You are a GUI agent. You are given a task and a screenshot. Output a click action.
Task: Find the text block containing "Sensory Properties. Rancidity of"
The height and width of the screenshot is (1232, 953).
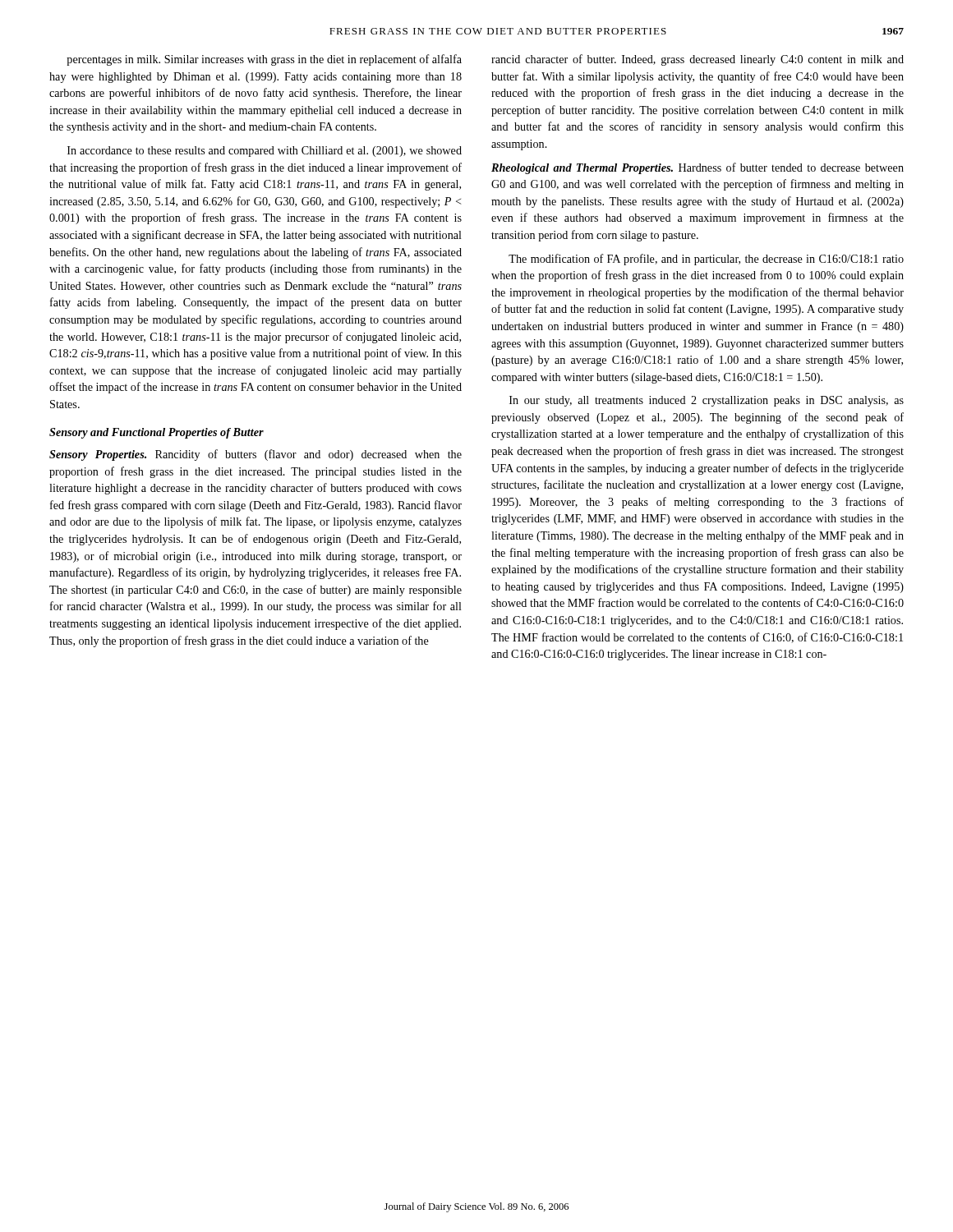click(255, 548)
